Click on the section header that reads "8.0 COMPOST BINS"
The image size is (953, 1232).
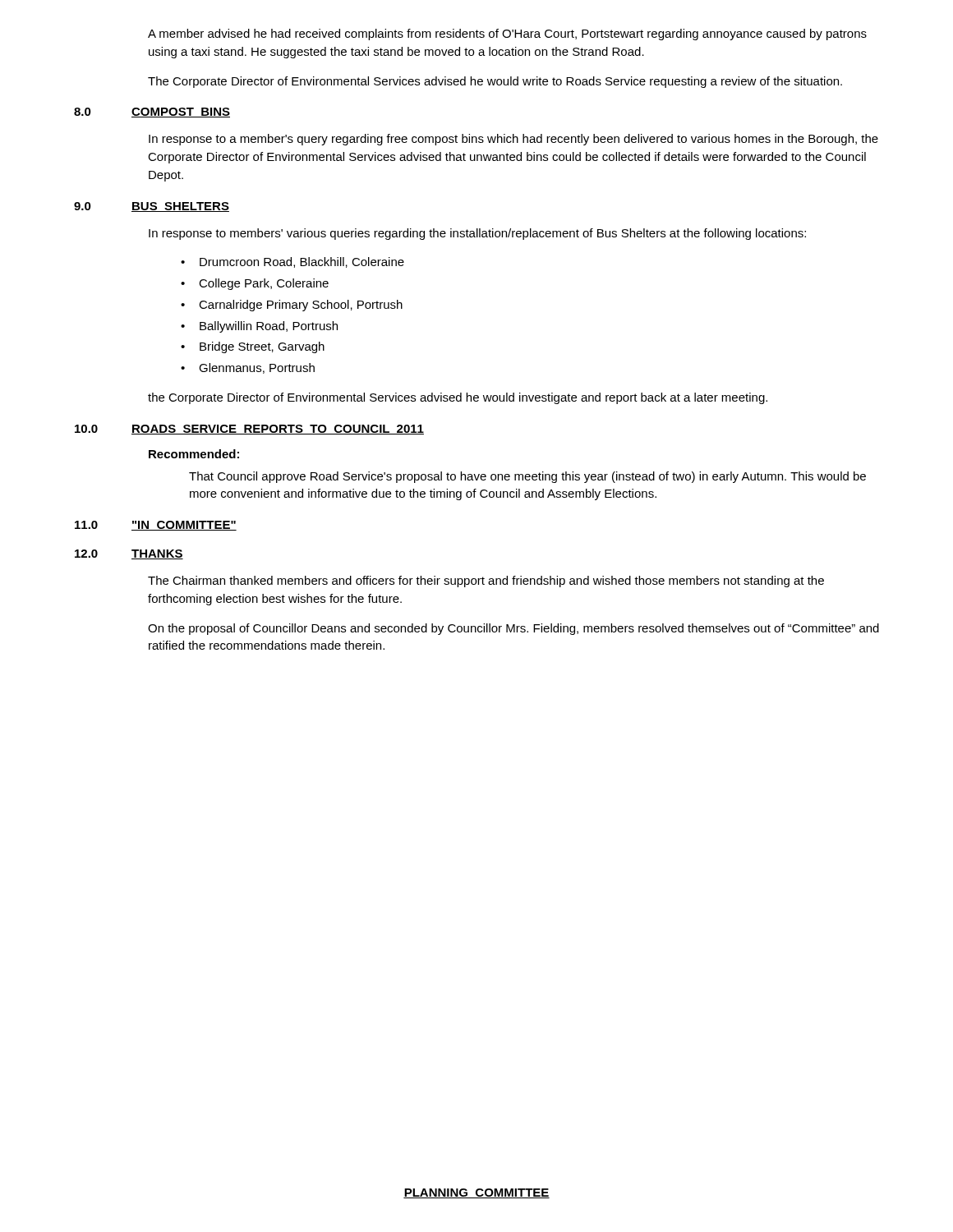coord(152,111)
